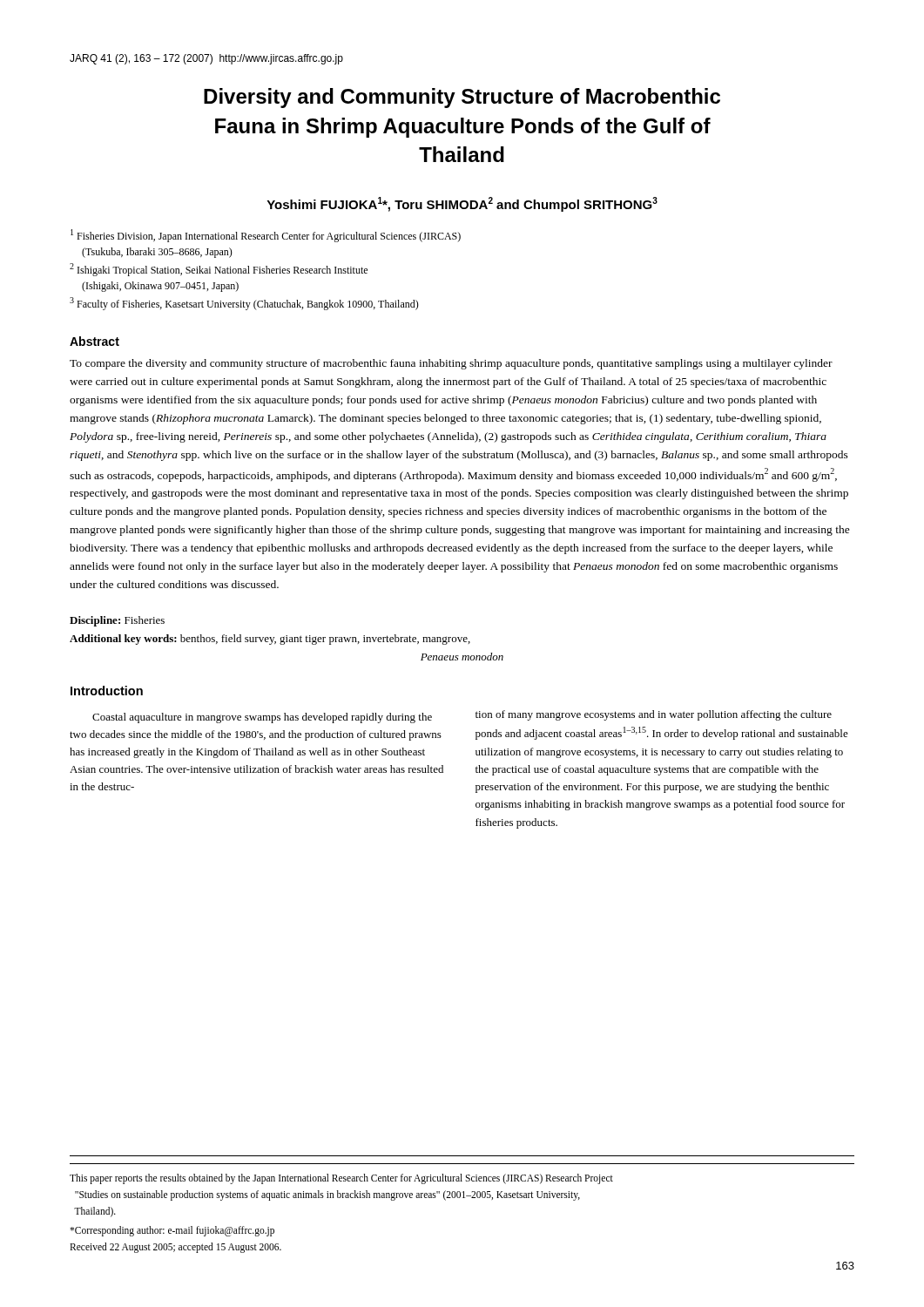Locate the block of text that opens with "Introduction Coastal aquaculture in mangrove swamps has"
Viewport: 924px width, 1307px height.
tap(259, 739)
